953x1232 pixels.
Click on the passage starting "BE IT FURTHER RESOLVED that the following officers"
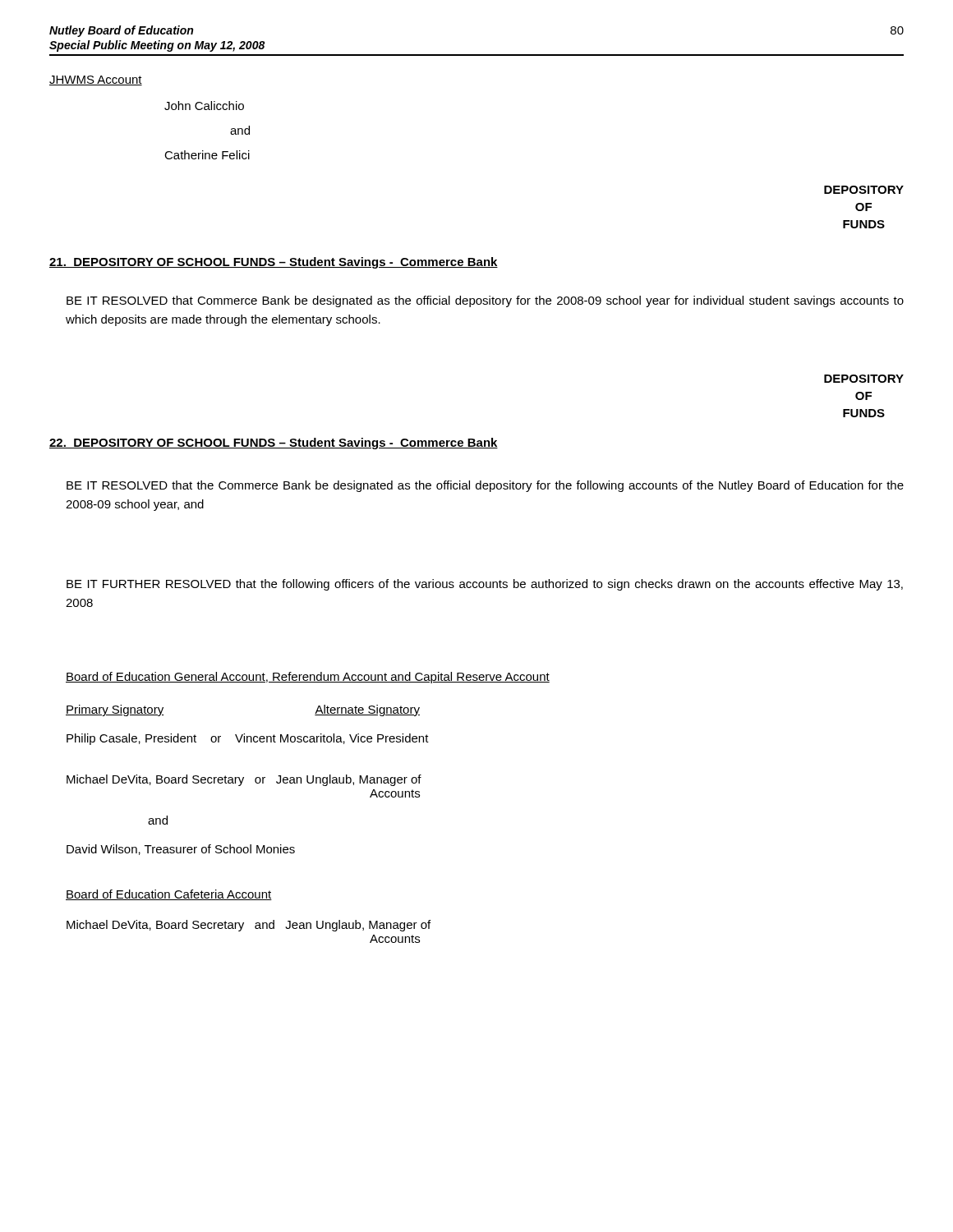[485, 593]
